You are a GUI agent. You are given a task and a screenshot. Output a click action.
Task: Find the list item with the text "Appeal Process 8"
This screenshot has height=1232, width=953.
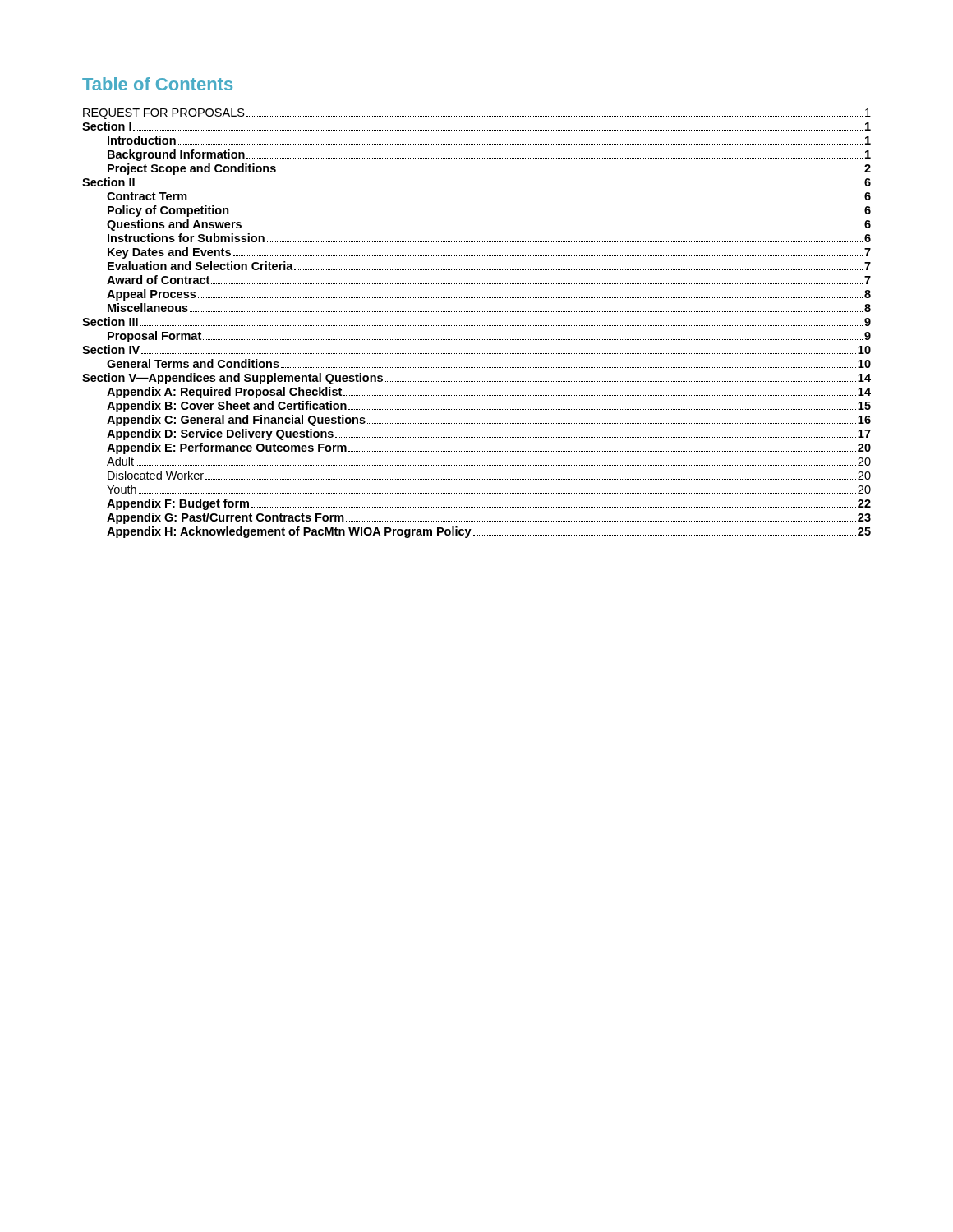click(489, 294)
